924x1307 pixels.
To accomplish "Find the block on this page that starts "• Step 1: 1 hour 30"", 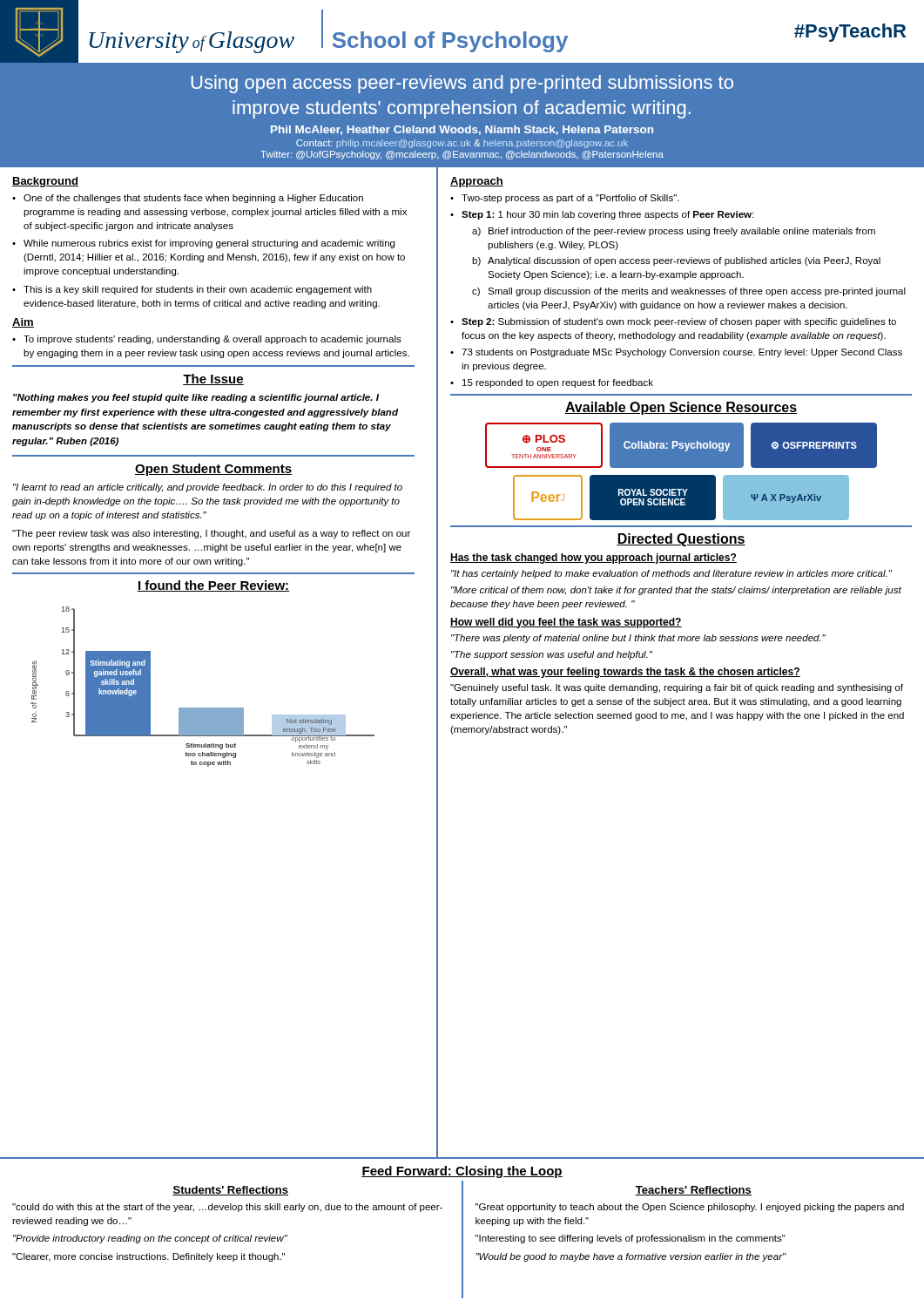I will click(x=602, y=214).
